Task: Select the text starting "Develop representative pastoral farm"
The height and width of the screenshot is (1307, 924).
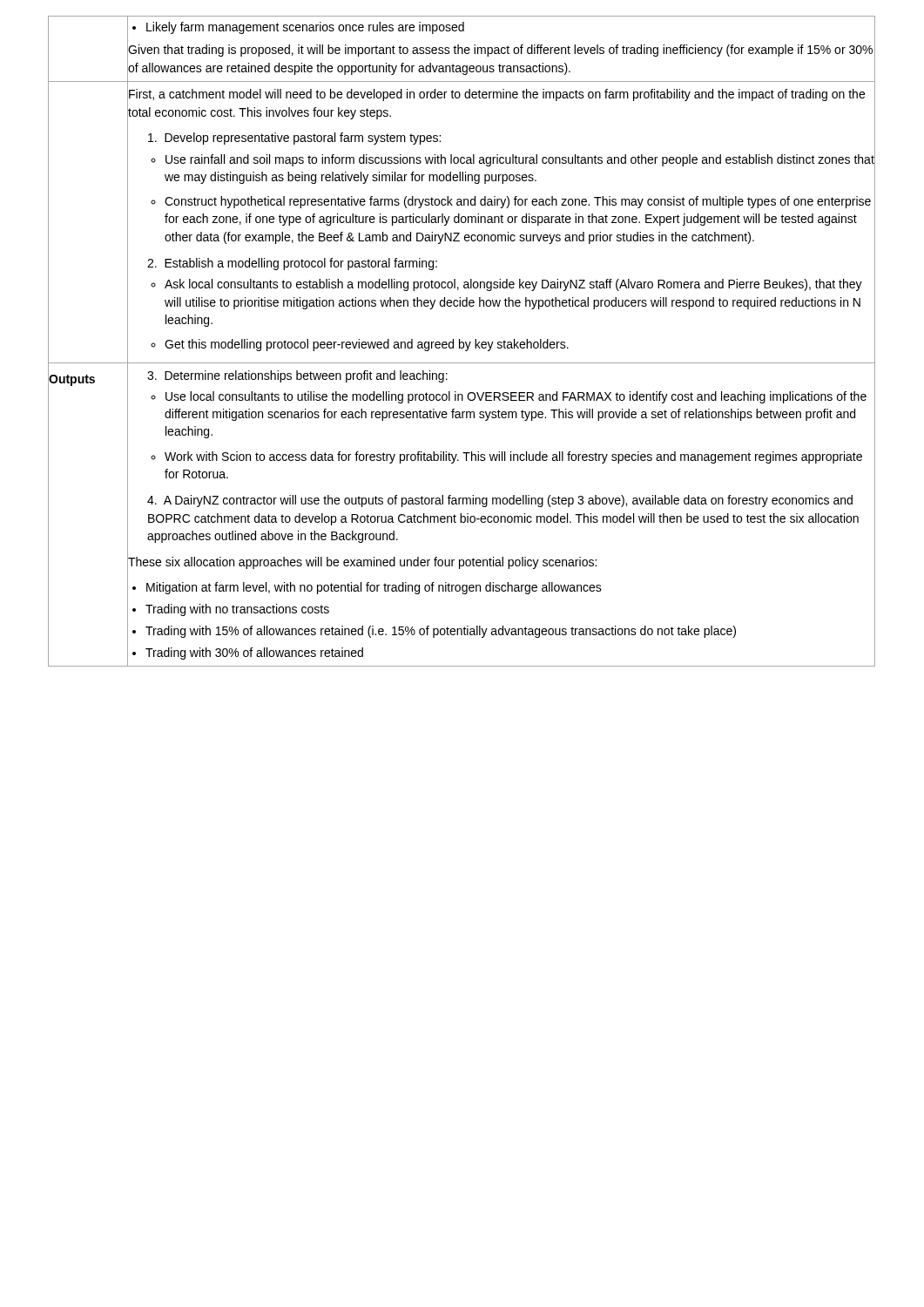Action: point(501,188)
